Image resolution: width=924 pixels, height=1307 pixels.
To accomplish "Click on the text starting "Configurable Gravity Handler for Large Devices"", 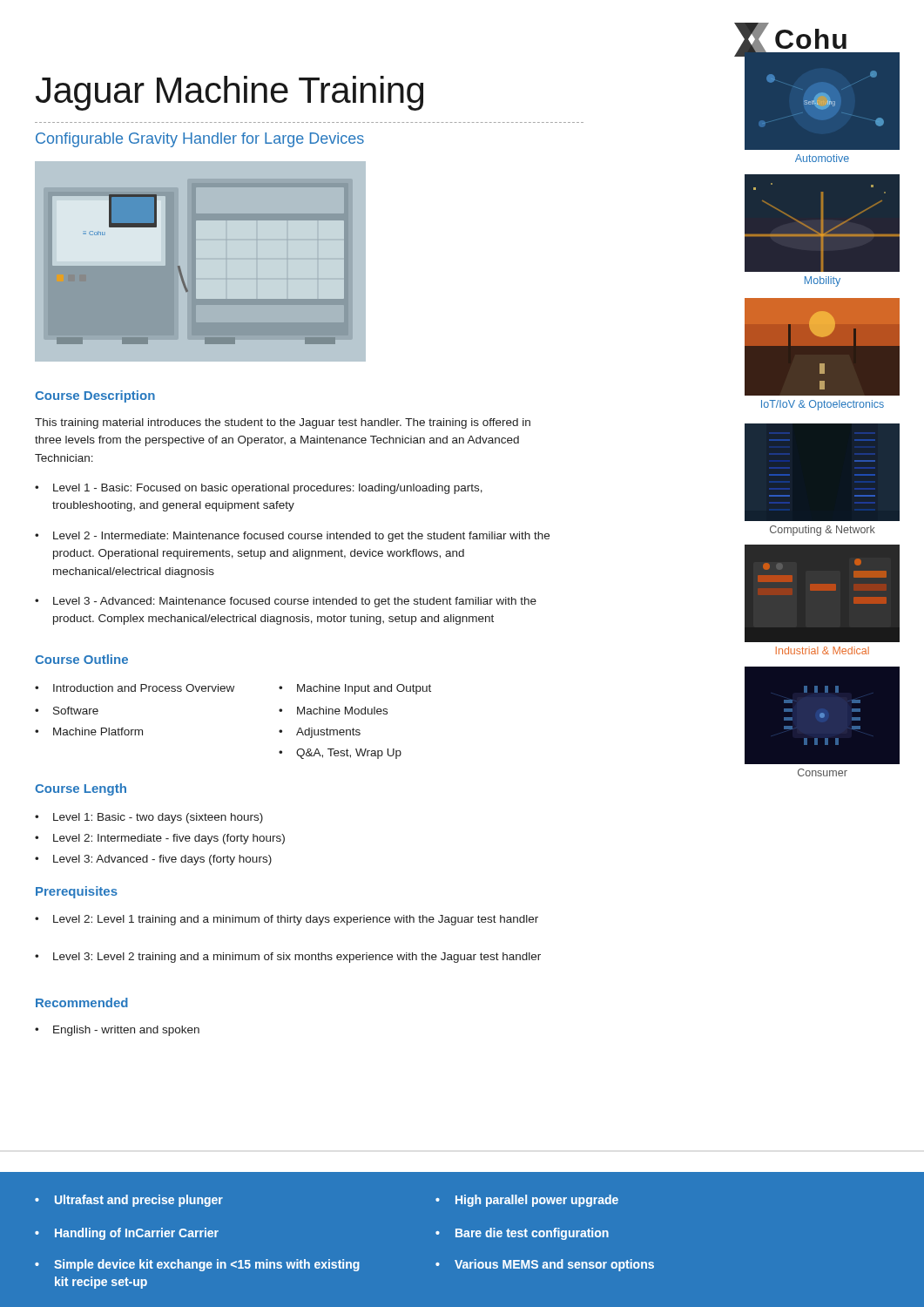I will 309,139.
